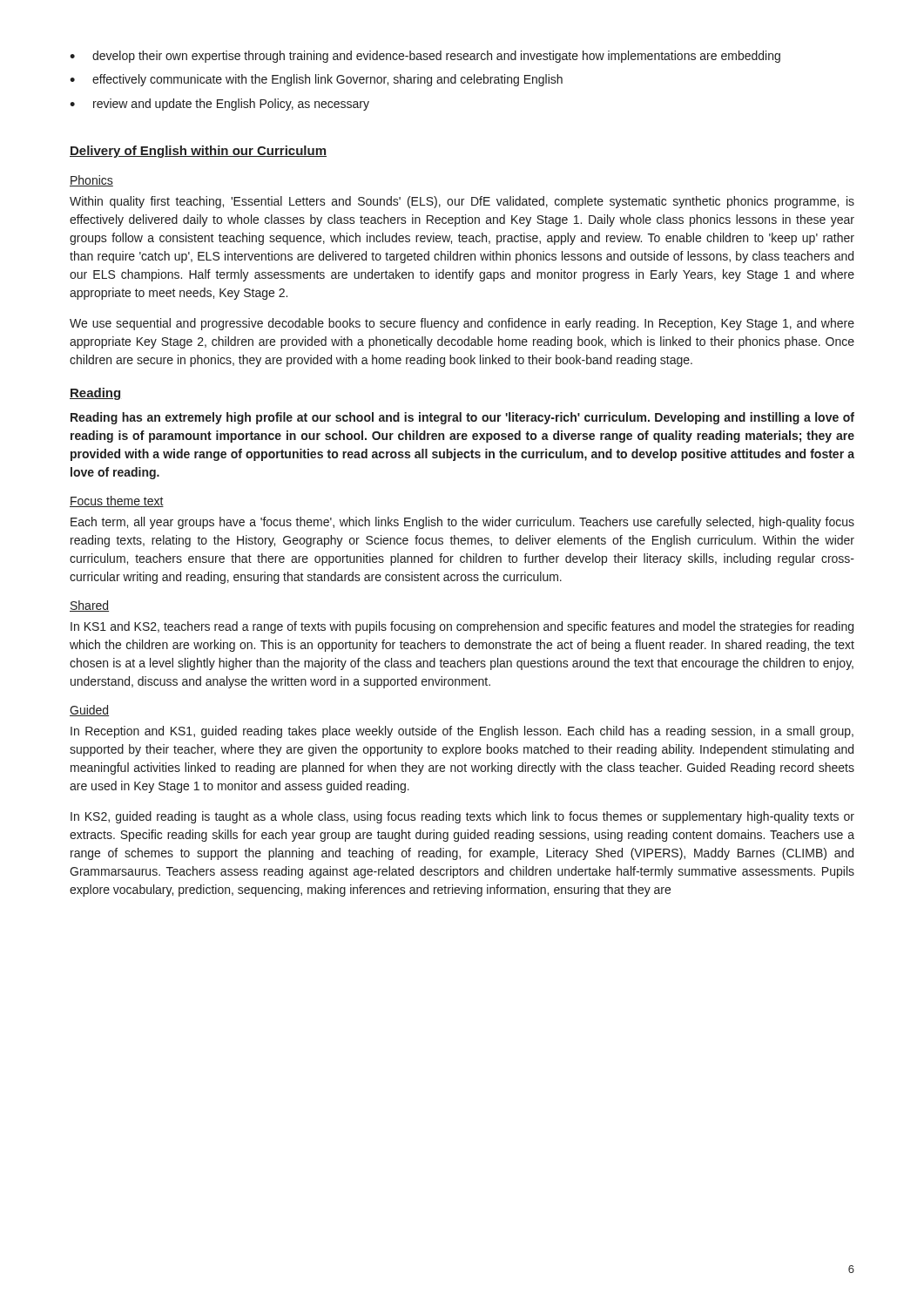
Task: Navigate to the block starting "In Reception and"
Action: (x=462, y=759)
